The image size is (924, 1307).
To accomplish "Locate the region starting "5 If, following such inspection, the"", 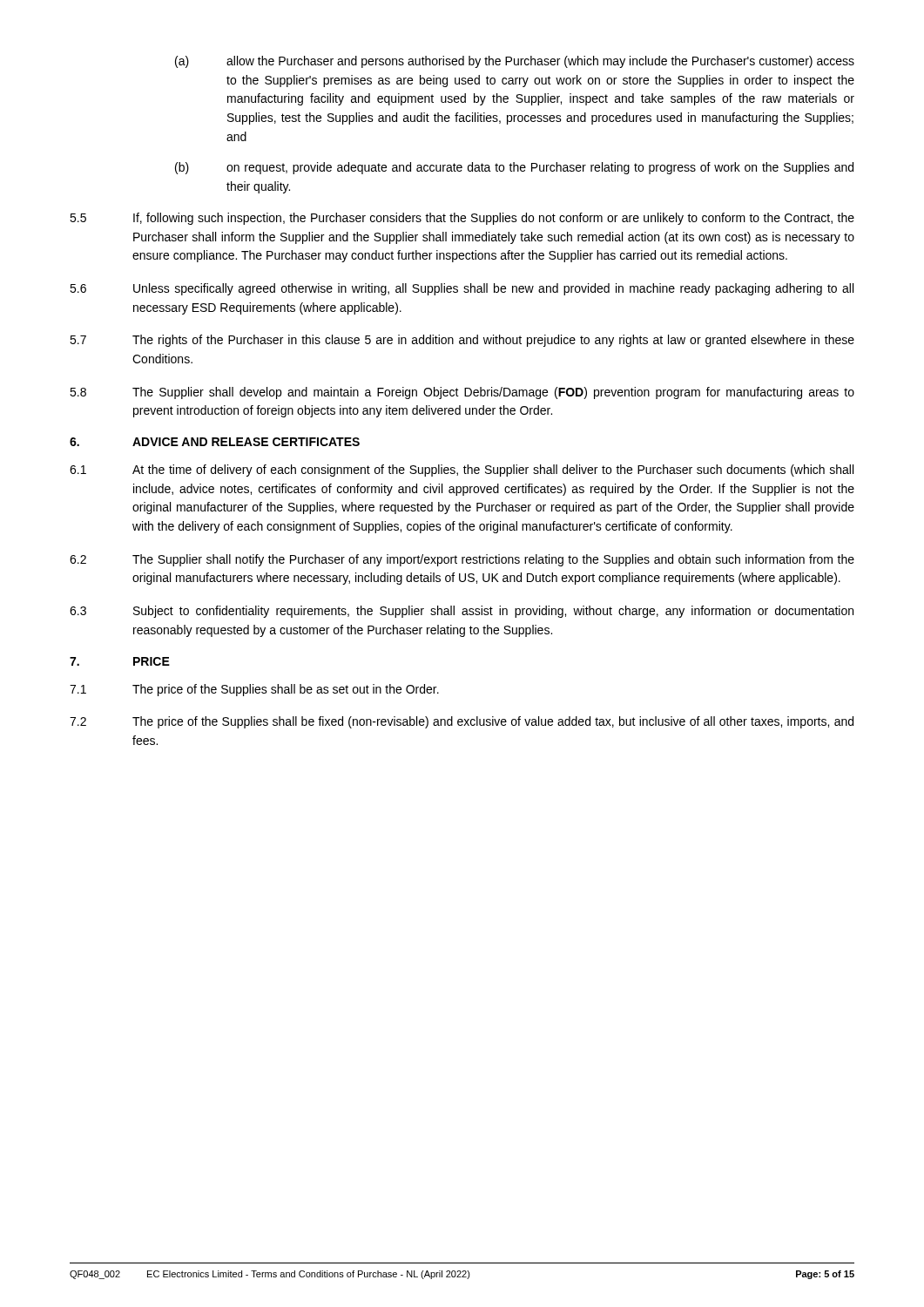I will (462, 237).
